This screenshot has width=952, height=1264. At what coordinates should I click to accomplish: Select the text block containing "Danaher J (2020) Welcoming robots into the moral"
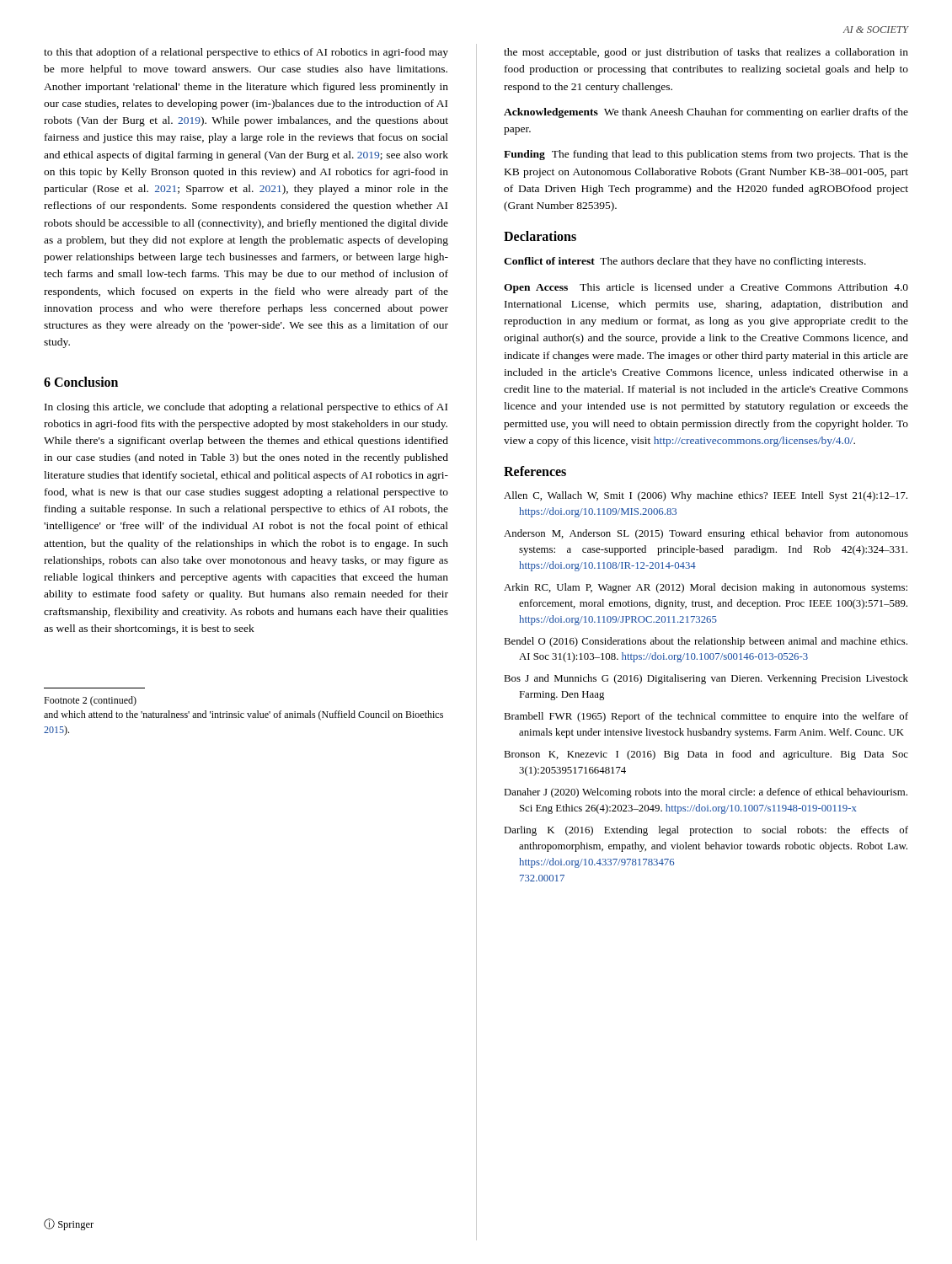[706, 800]
